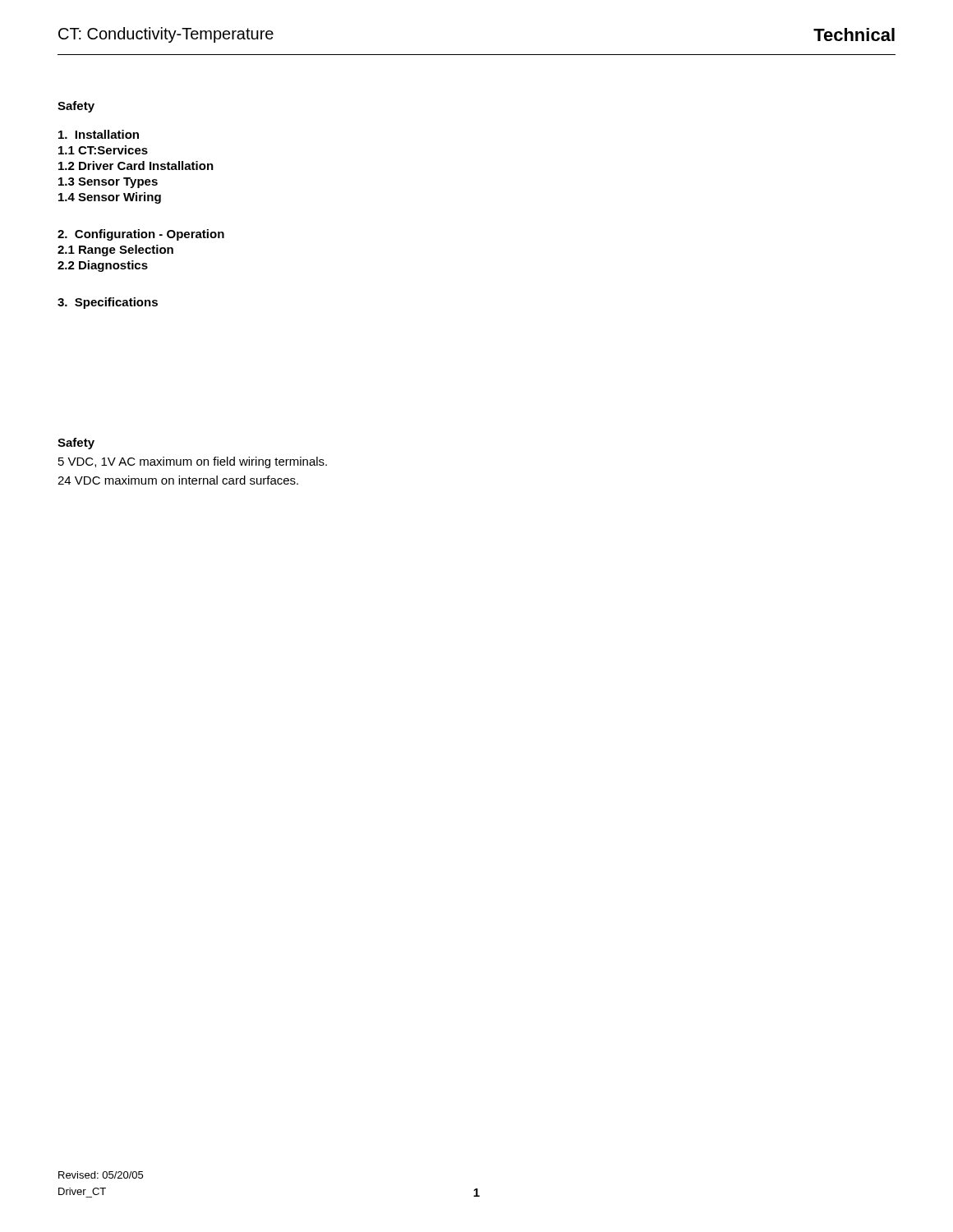Click where it says "1 CT:Services"

coord(103,150)
